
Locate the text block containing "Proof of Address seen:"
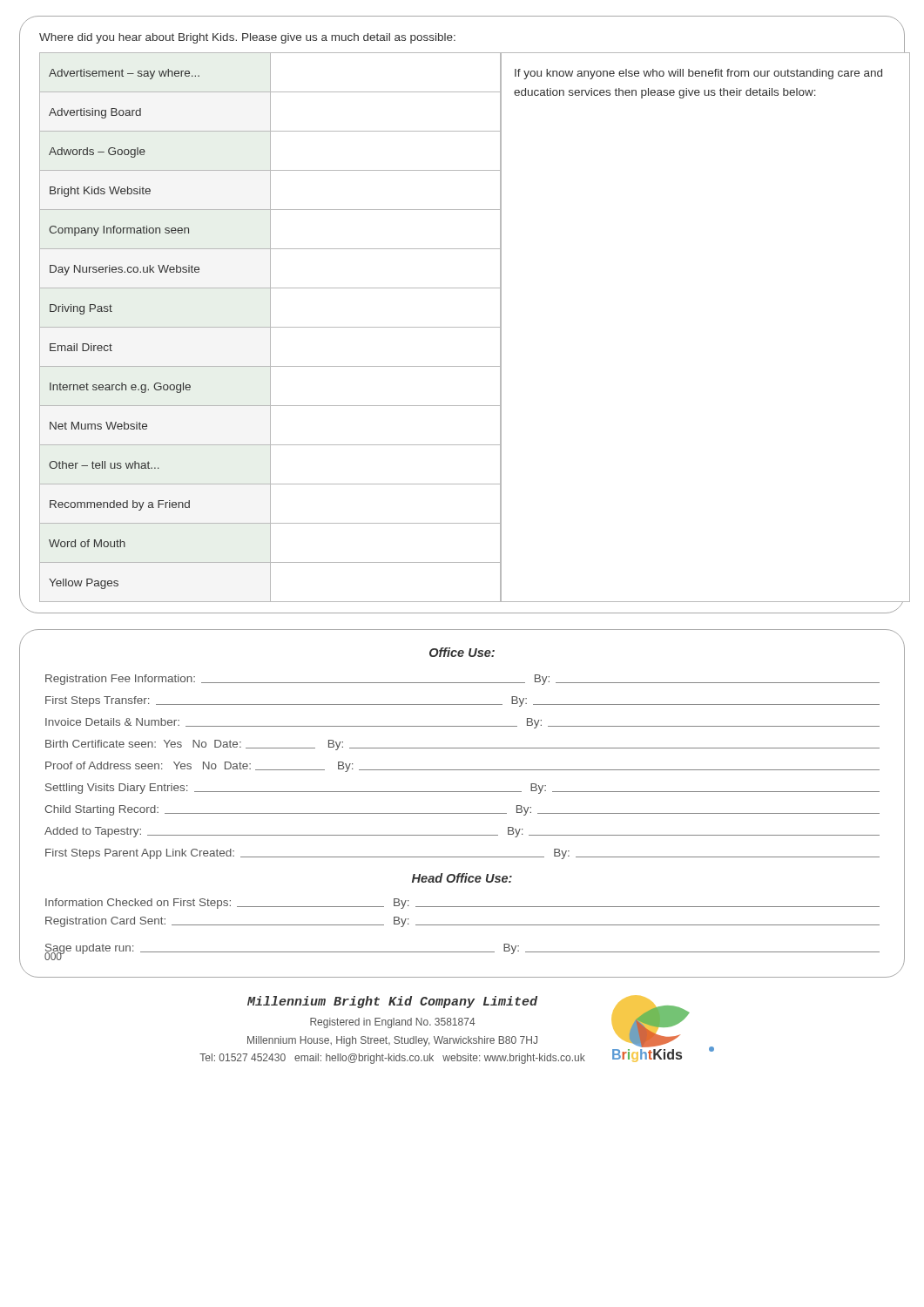coord(462,766)
